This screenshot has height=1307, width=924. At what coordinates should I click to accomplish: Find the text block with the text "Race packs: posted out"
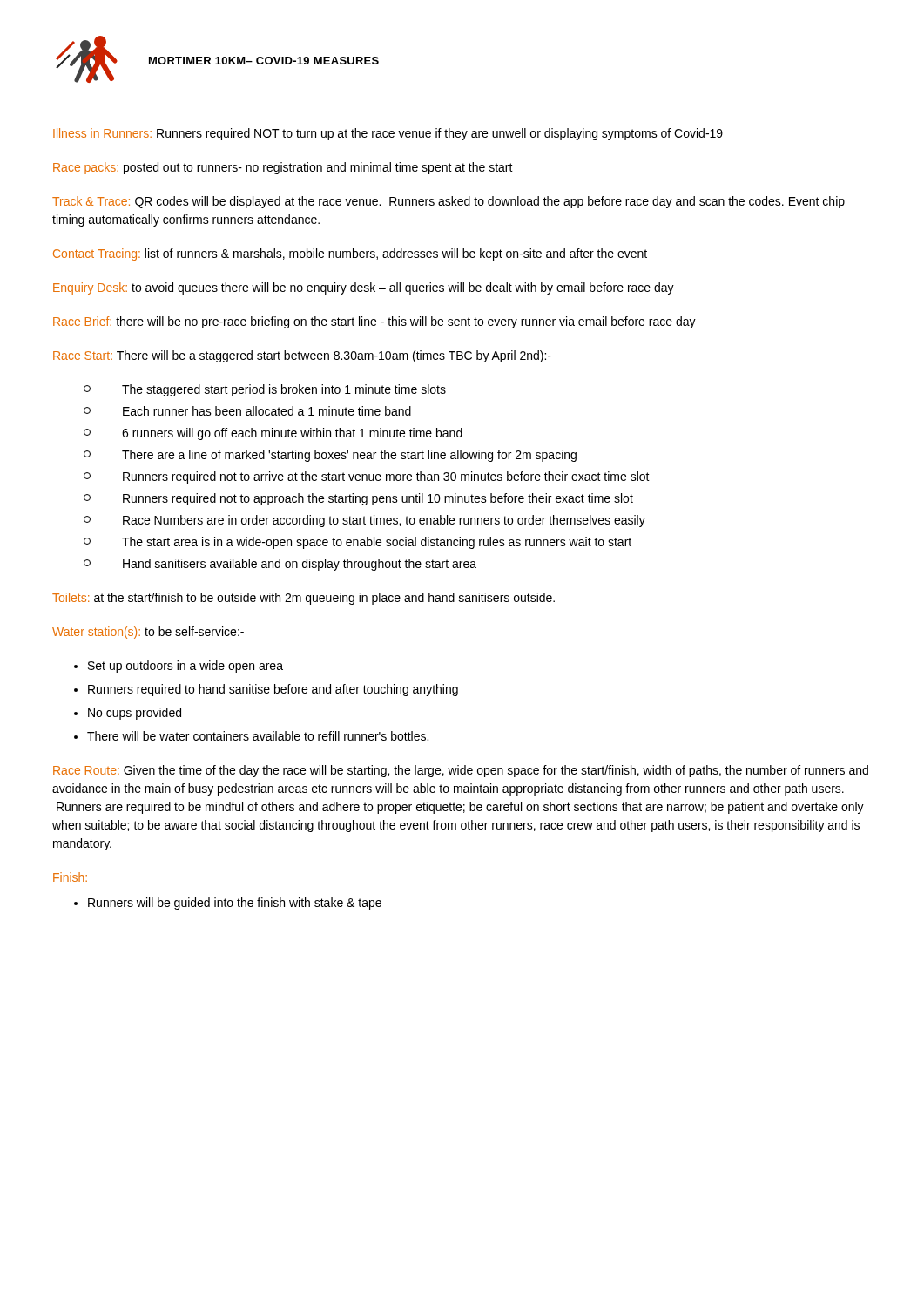click(x=282, y=167)
